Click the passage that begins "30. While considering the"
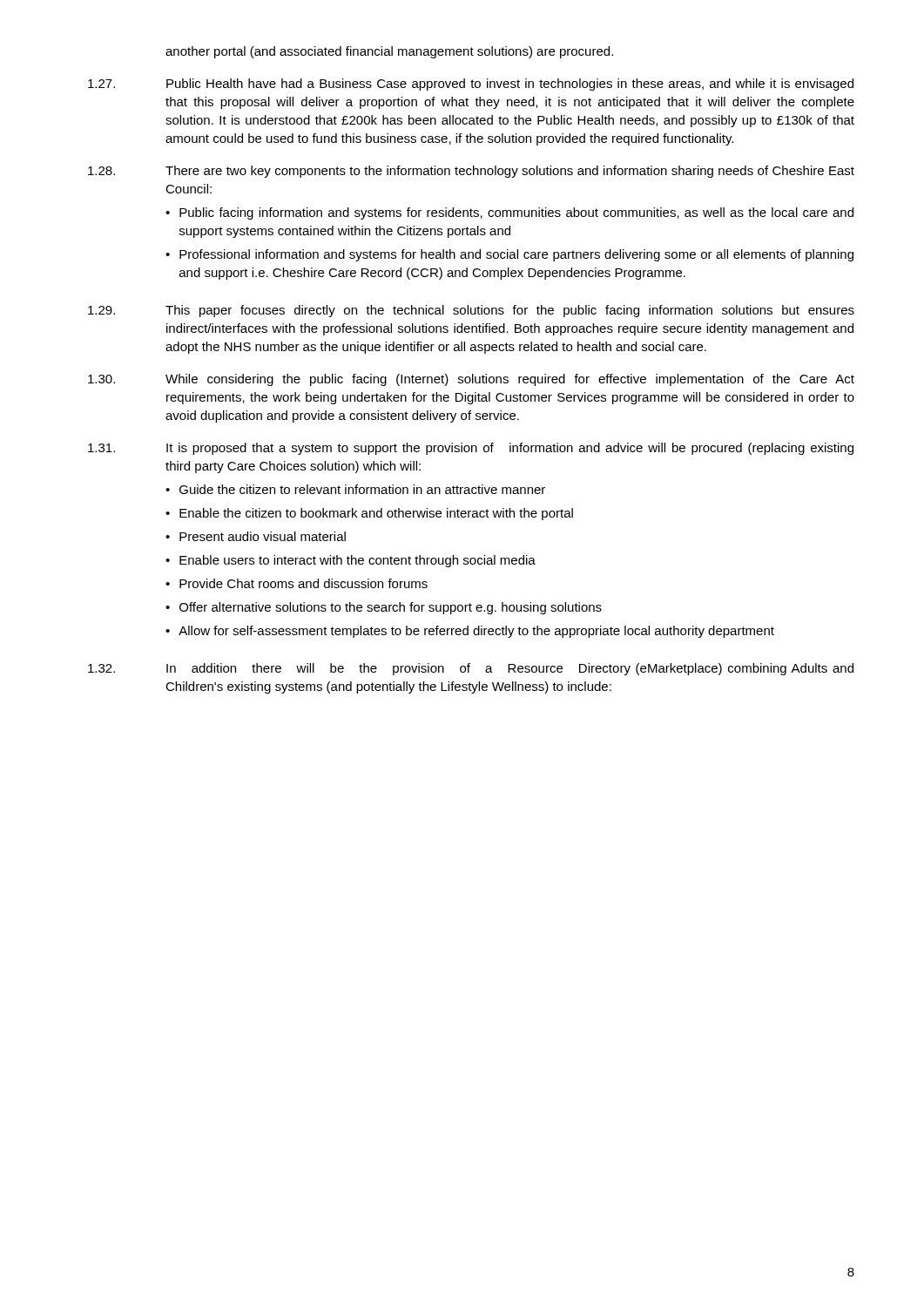The image size is (924, 1307). 471,397
